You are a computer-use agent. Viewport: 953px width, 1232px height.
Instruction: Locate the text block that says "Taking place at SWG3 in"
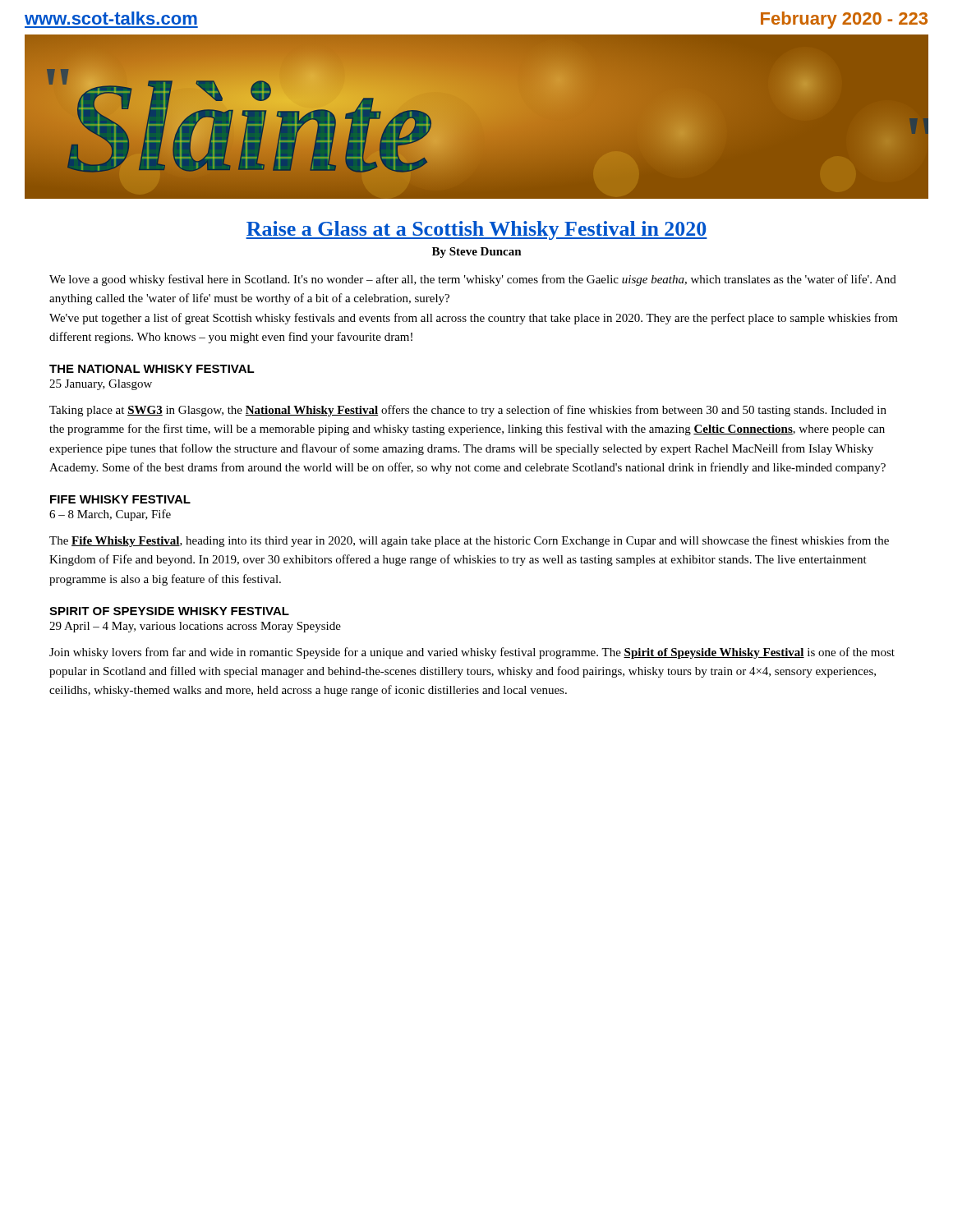[x=476, y=439]
